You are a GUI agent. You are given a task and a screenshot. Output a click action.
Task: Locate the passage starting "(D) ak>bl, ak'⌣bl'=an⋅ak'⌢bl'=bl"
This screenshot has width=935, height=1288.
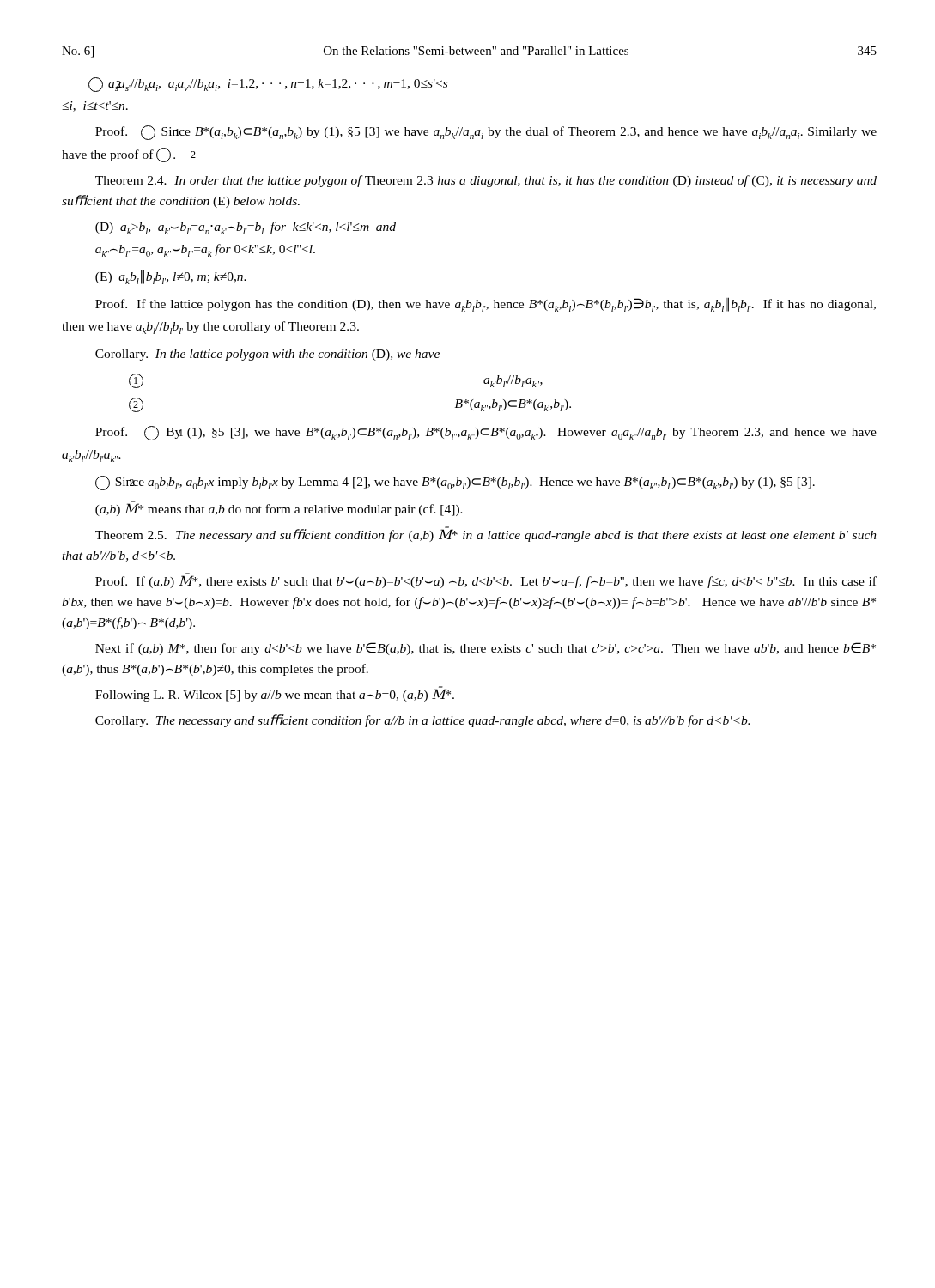pos(246,228)
